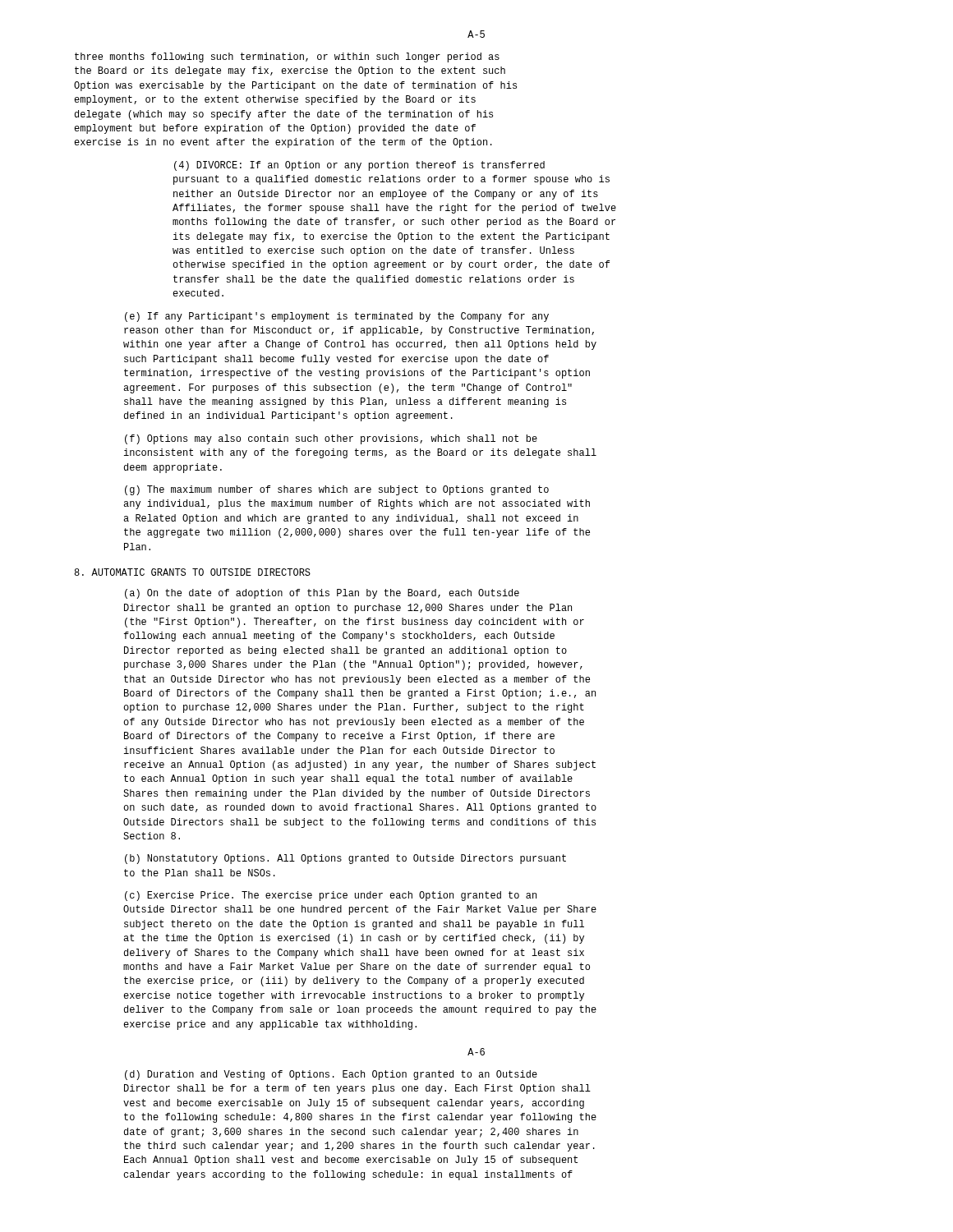
Task: Point to the block beginning "(g) The maximum number of"
Action: tap(357, 519)
